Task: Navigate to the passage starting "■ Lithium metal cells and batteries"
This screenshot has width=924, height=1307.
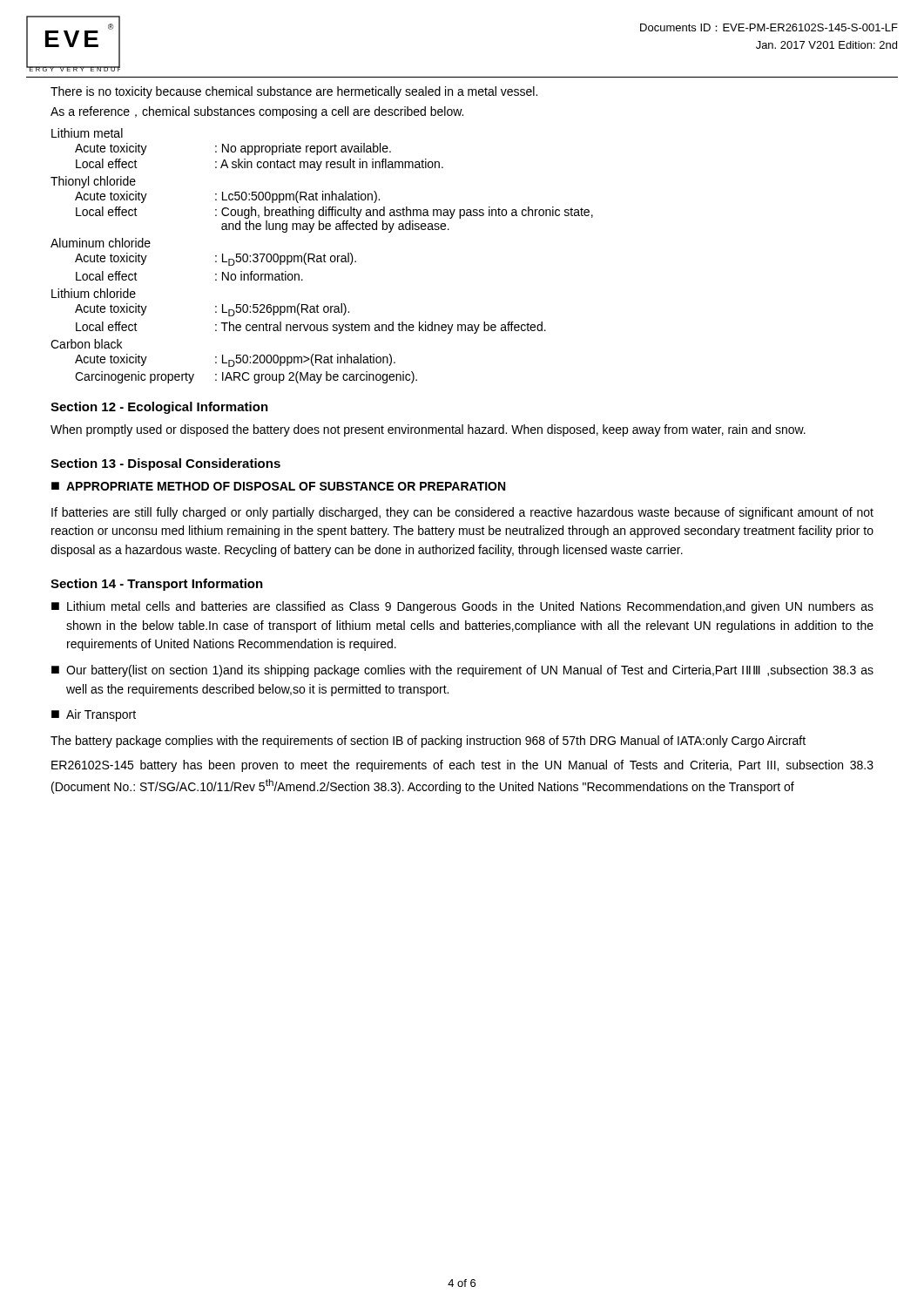Action: [x=462, y=626]
